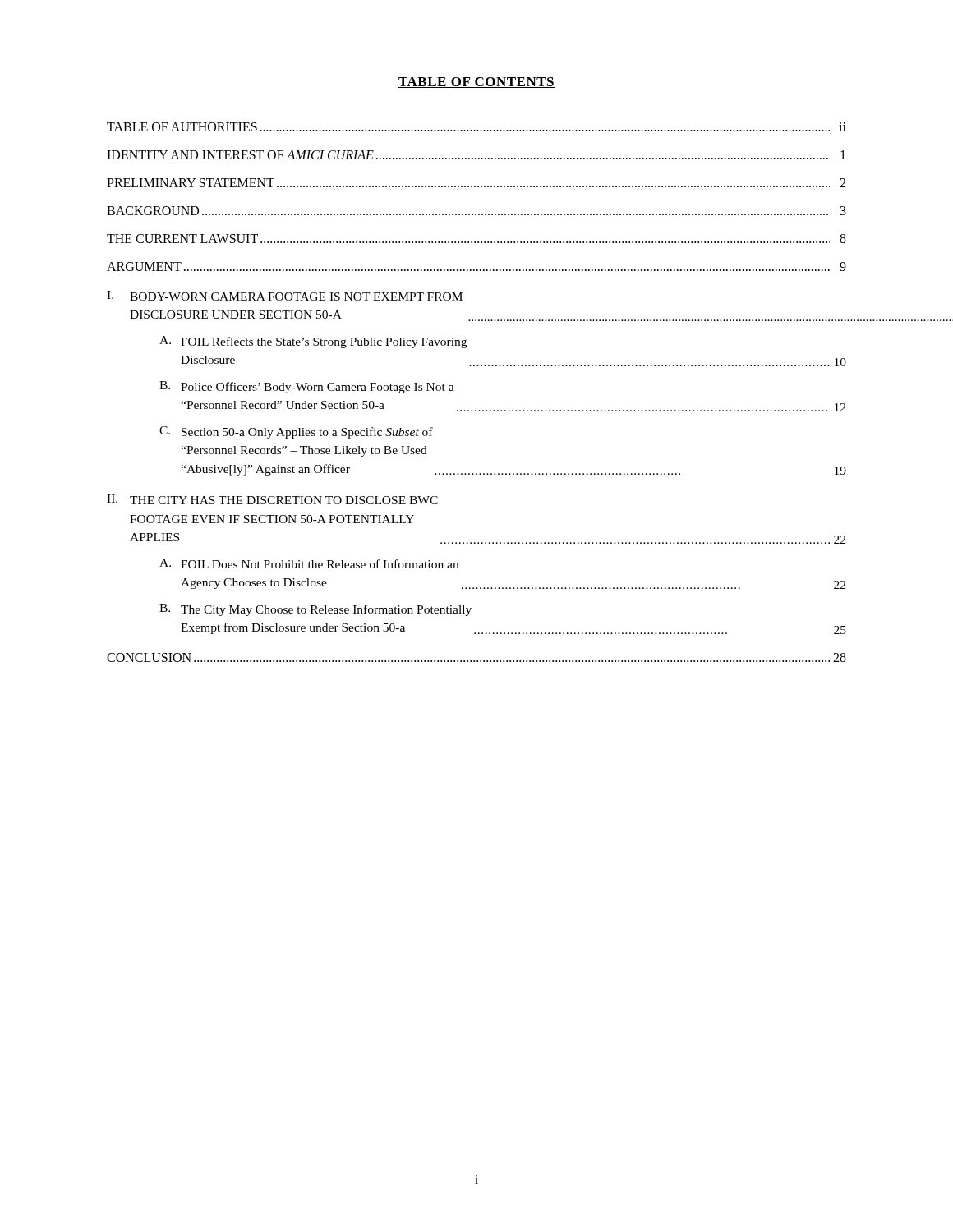Click on the list item that reads "C. Section 50-a Only"
Viewport: 953px width, 1232px height.
point(296,432)
